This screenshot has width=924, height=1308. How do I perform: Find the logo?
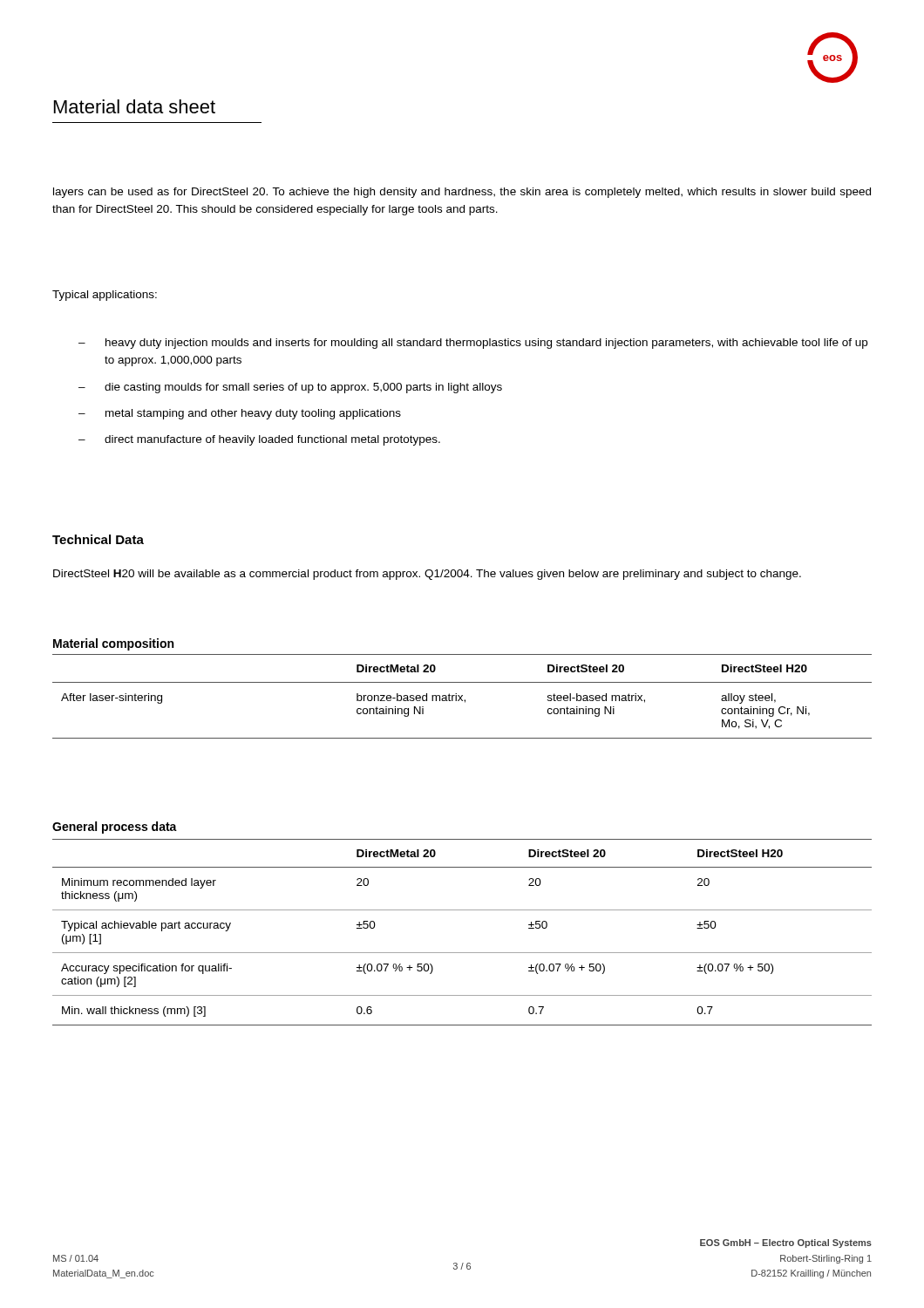832,58
